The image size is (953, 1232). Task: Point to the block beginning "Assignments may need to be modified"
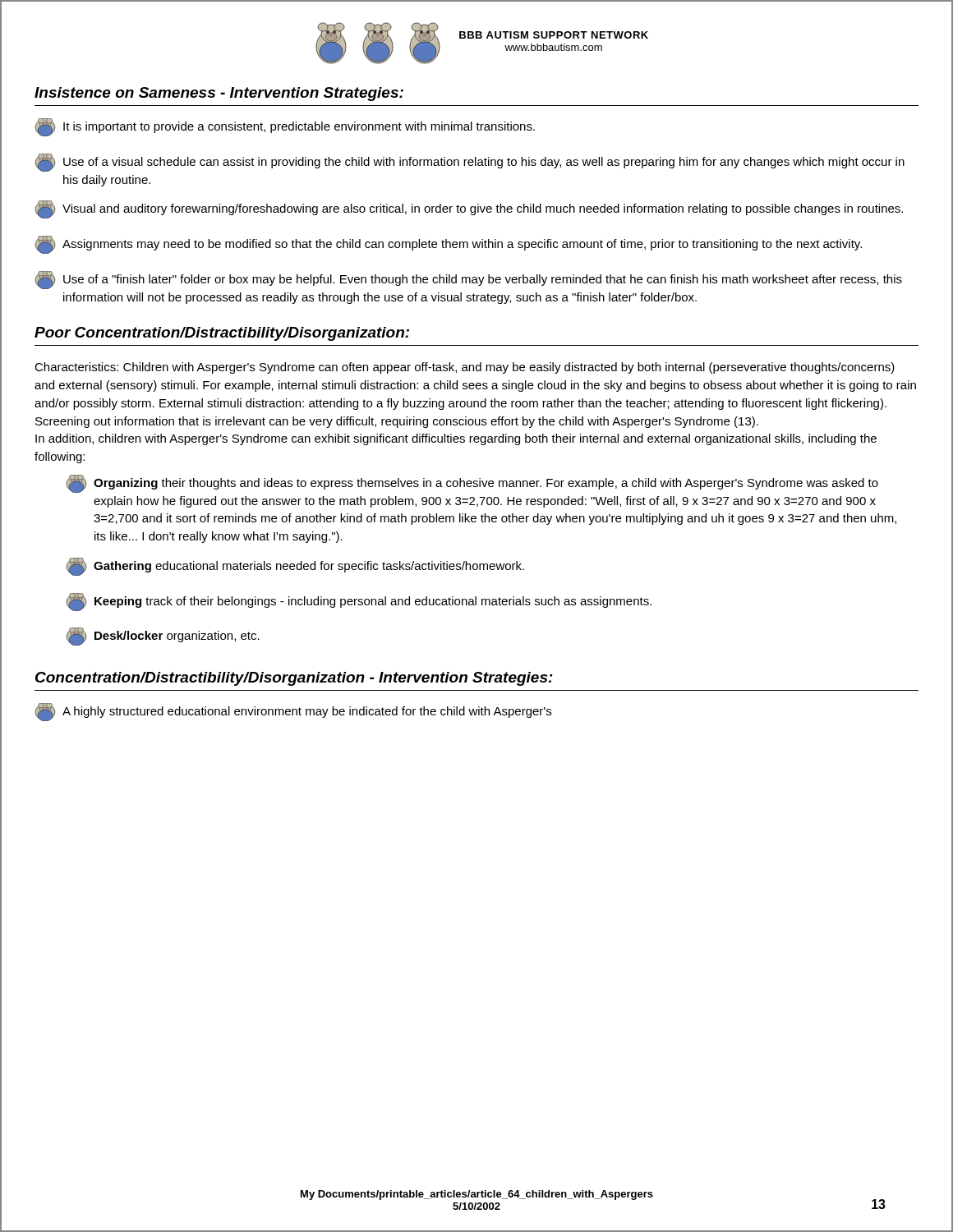coord(476,247)
